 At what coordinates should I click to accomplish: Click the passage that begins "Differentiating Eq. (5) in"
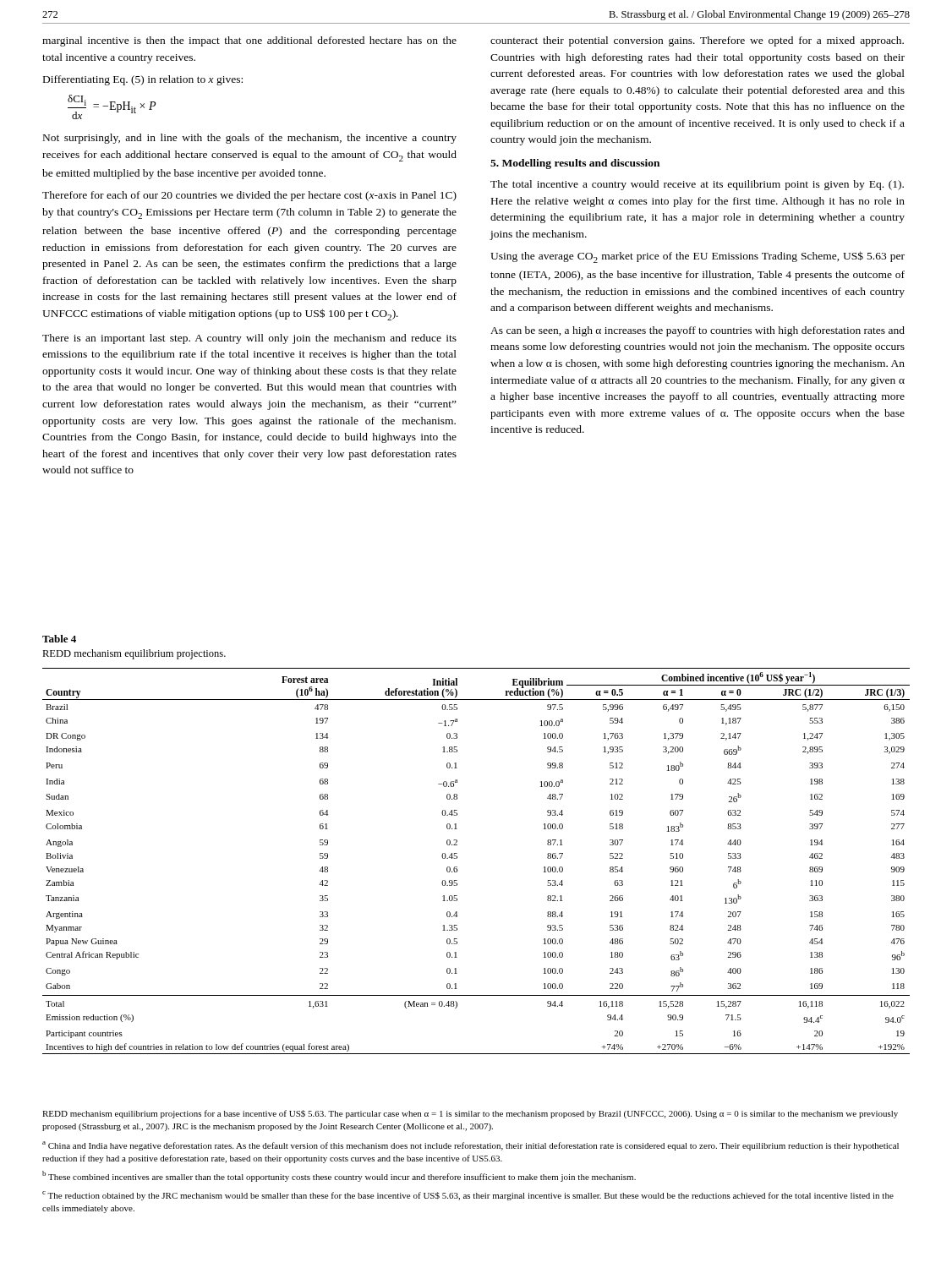click(143, 79)
